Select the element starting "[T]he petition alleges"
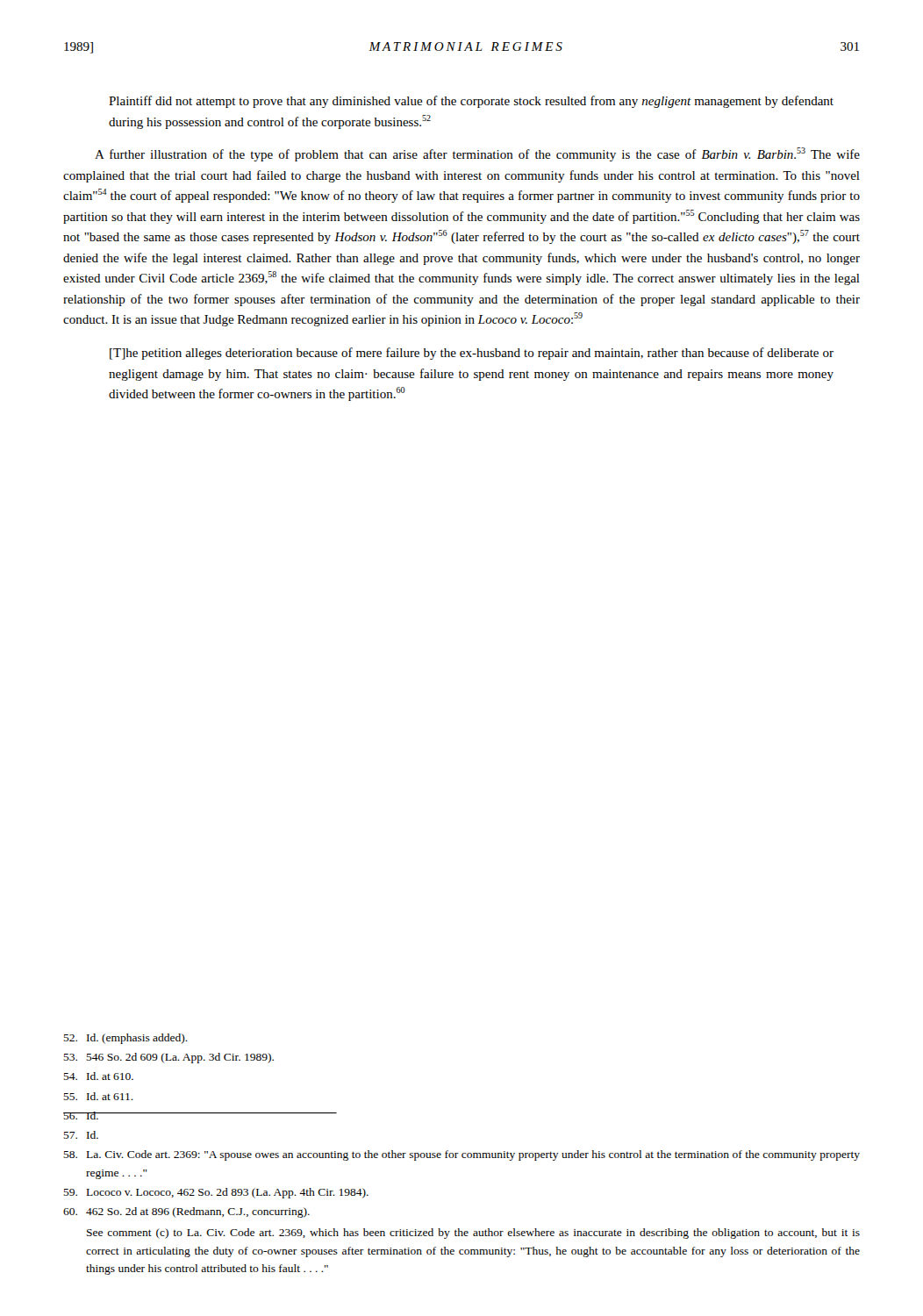The image size is (923, 1316). click(471, 374)
